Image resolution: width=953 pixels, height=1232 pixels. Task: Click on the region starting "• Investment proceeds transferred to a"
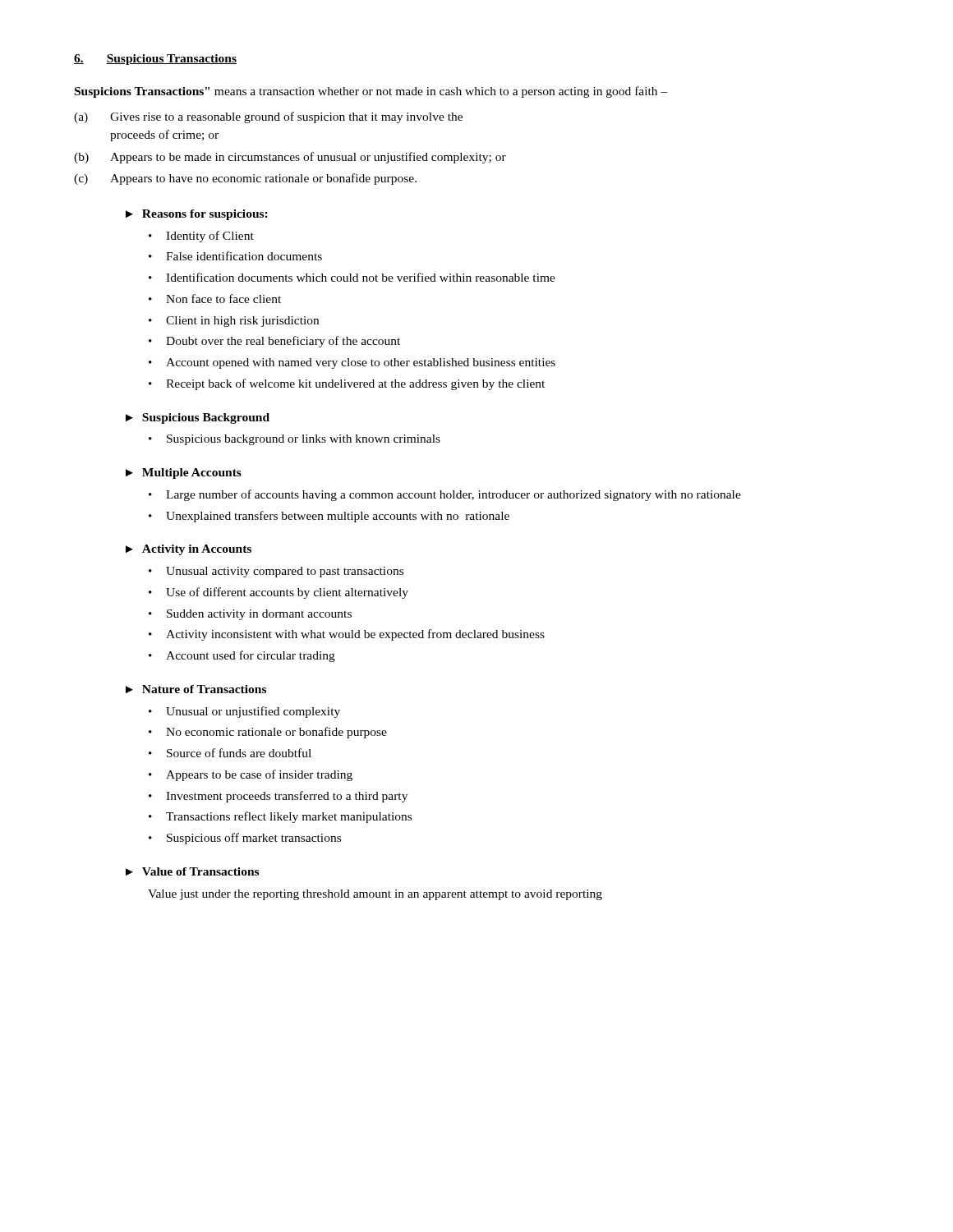point(278,797)
